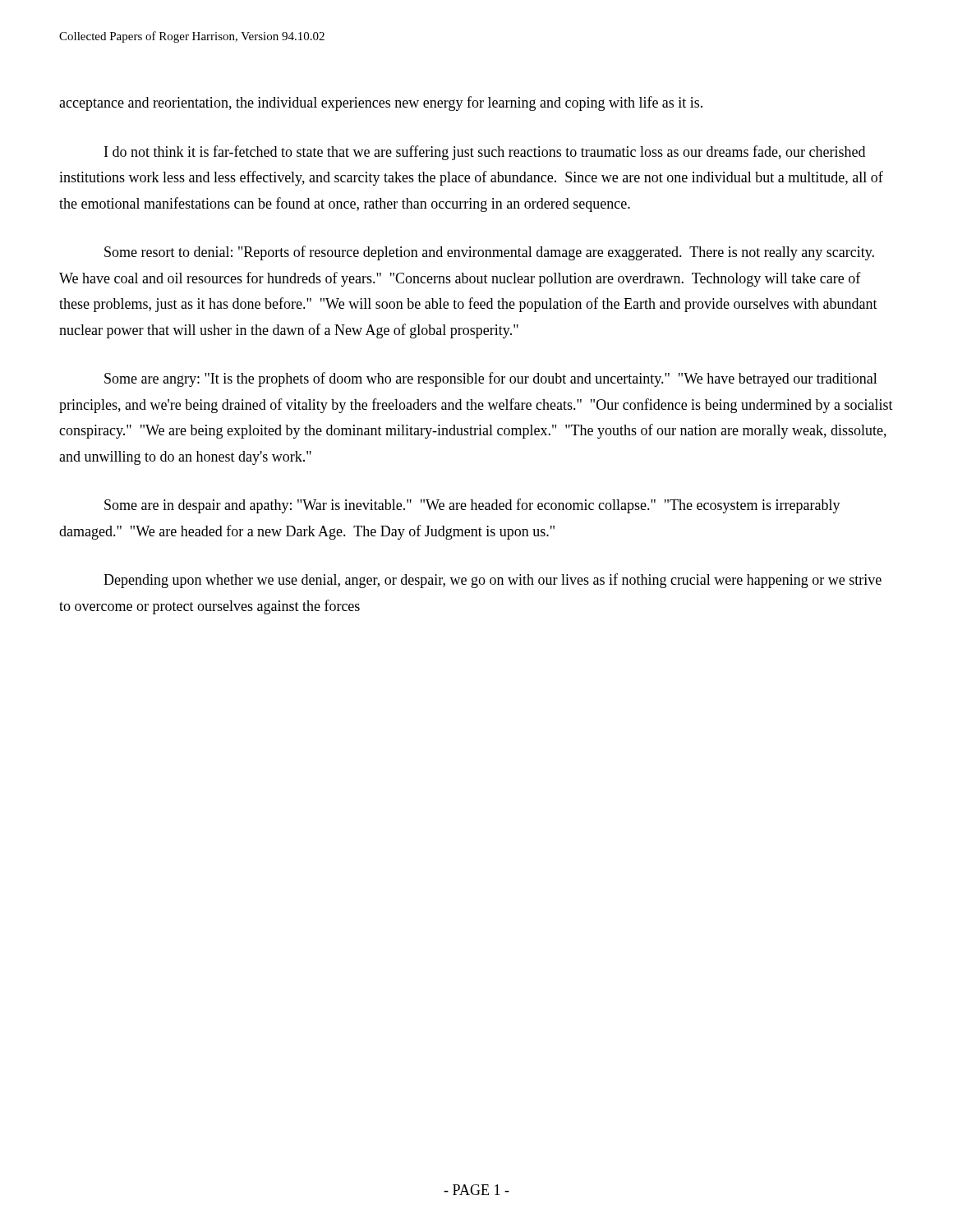Select the text block that says "Some are in despair and apathy:"

[x=450, y=518]
